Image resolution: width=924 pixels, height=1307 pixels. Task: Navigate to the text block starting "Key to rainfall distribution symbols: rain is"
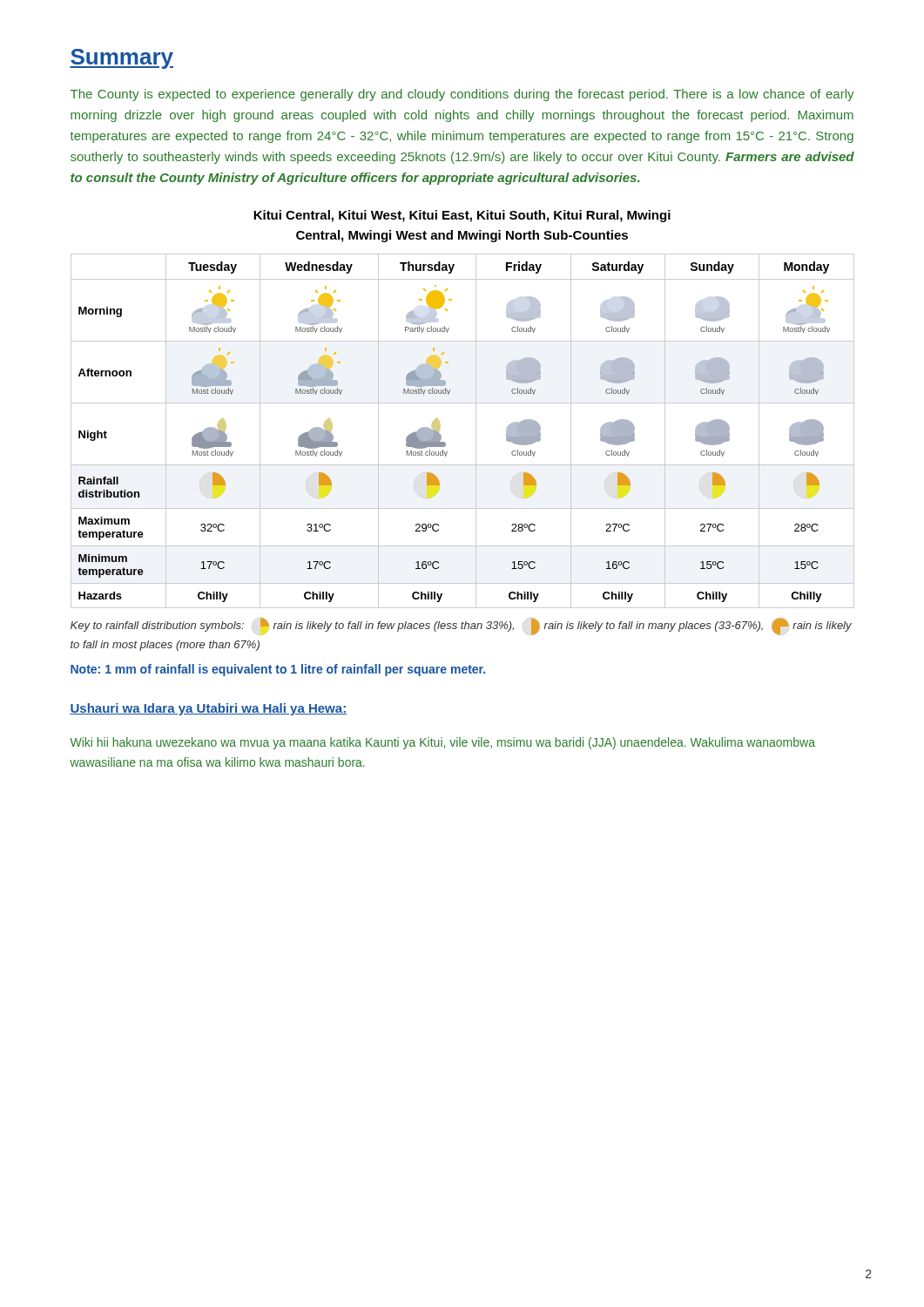pyautogui.click(x=462, y=636)
